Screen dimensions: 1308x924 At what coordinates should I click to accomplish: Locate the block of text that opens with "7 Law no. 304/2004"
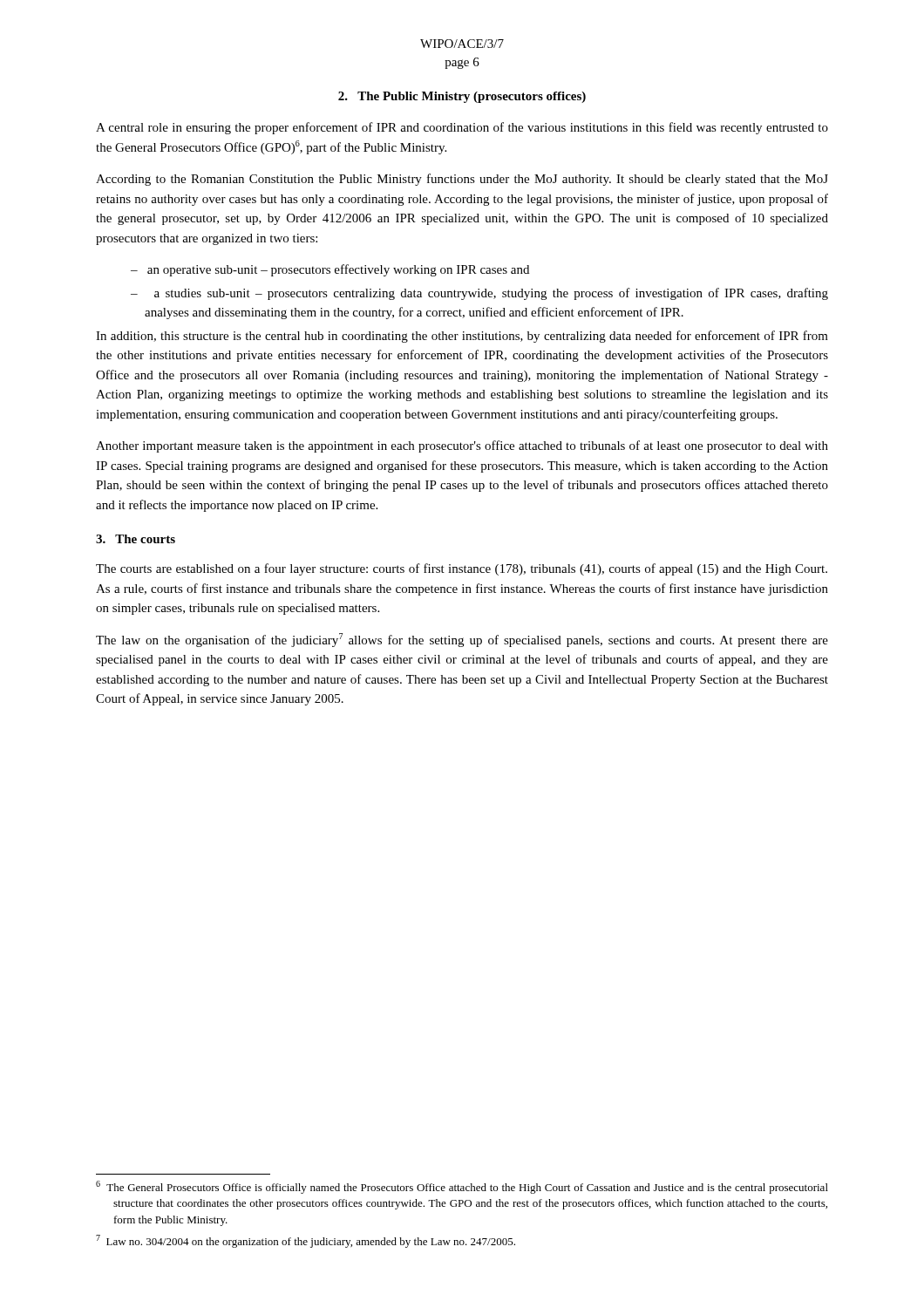click(306, 1241)
